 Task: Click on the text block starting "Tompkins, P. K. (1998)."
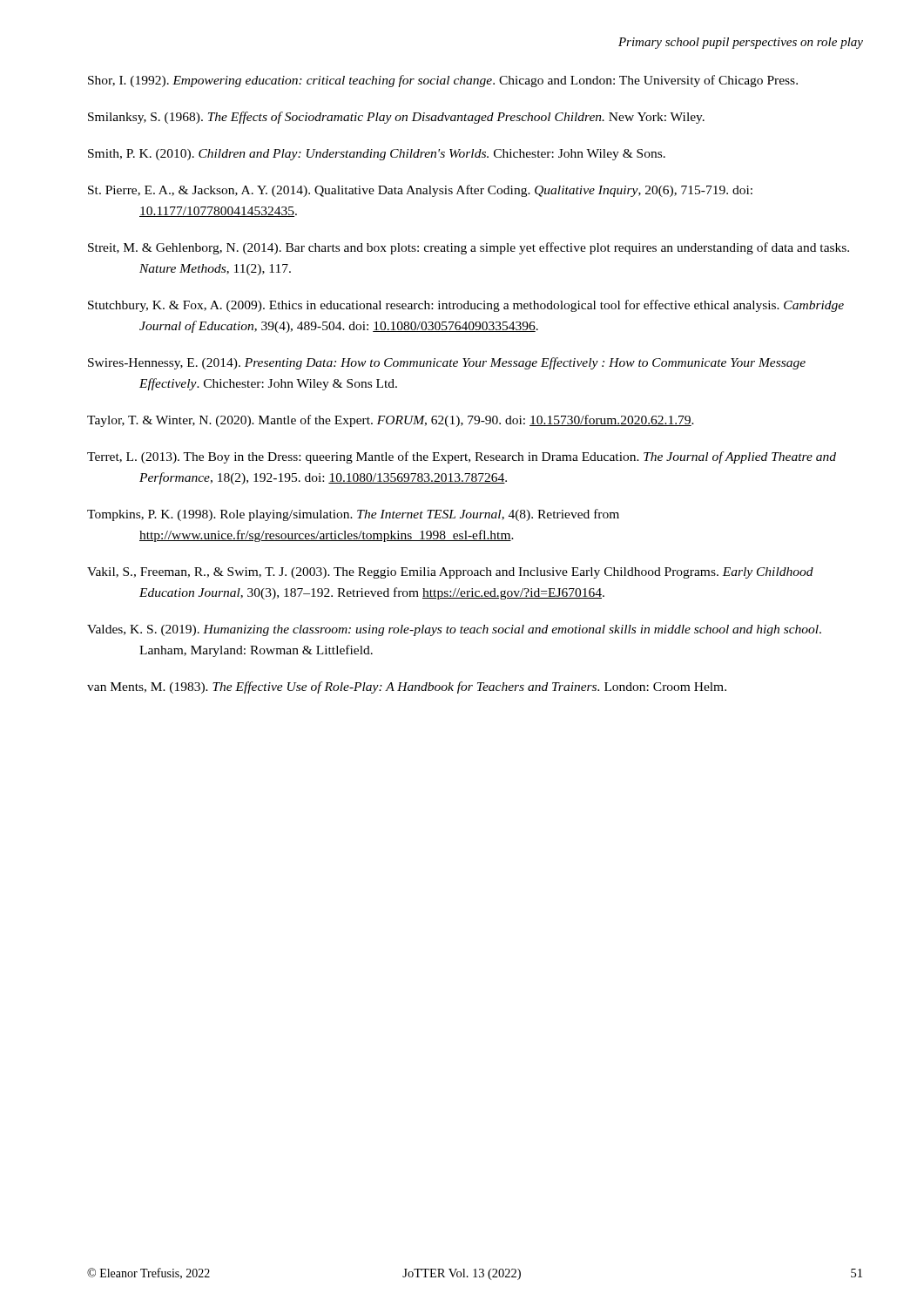tap(353, 524)
